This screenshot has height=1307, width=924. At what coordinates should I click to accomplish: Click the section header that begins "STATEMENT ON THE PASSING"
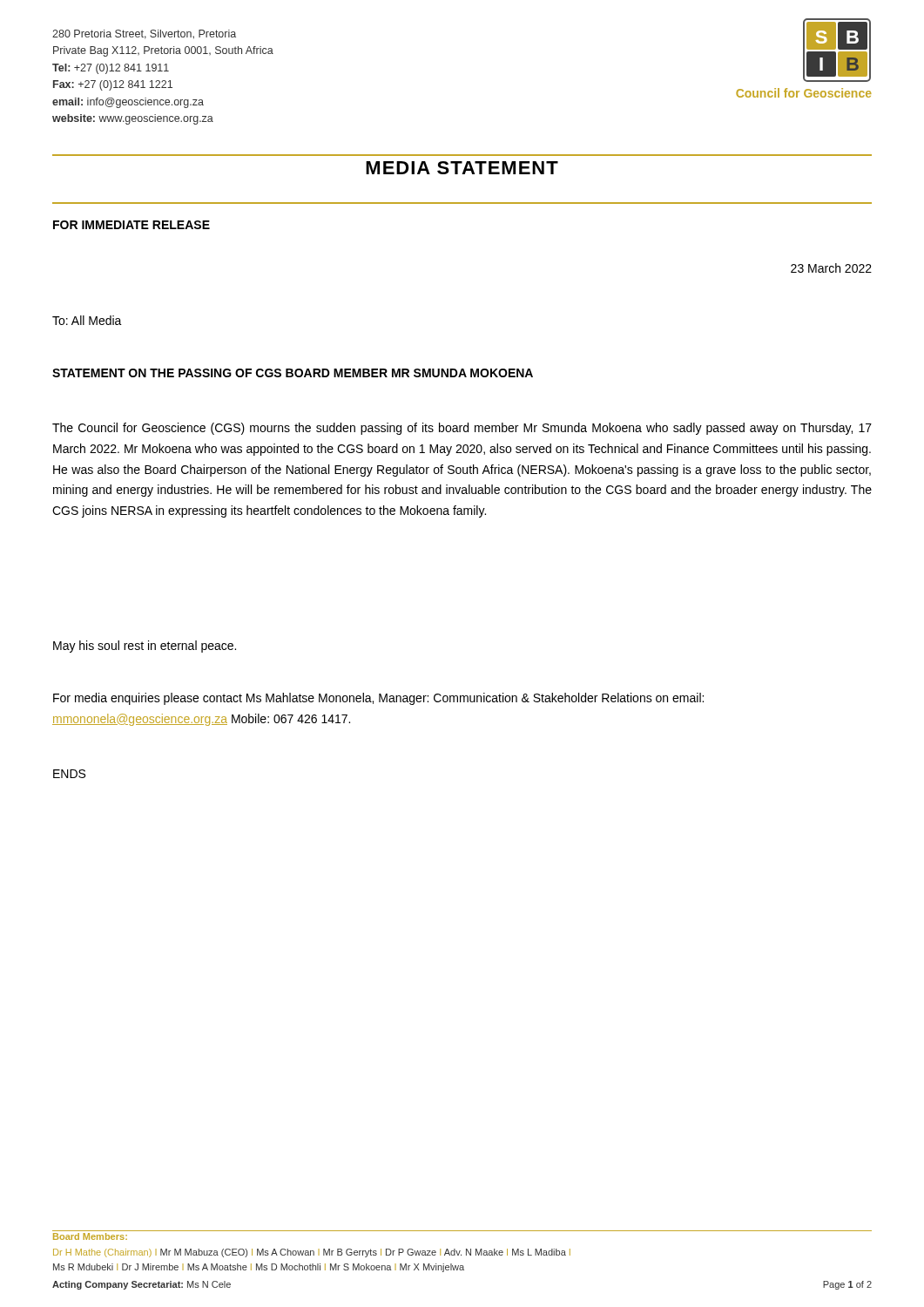point(293,373)
